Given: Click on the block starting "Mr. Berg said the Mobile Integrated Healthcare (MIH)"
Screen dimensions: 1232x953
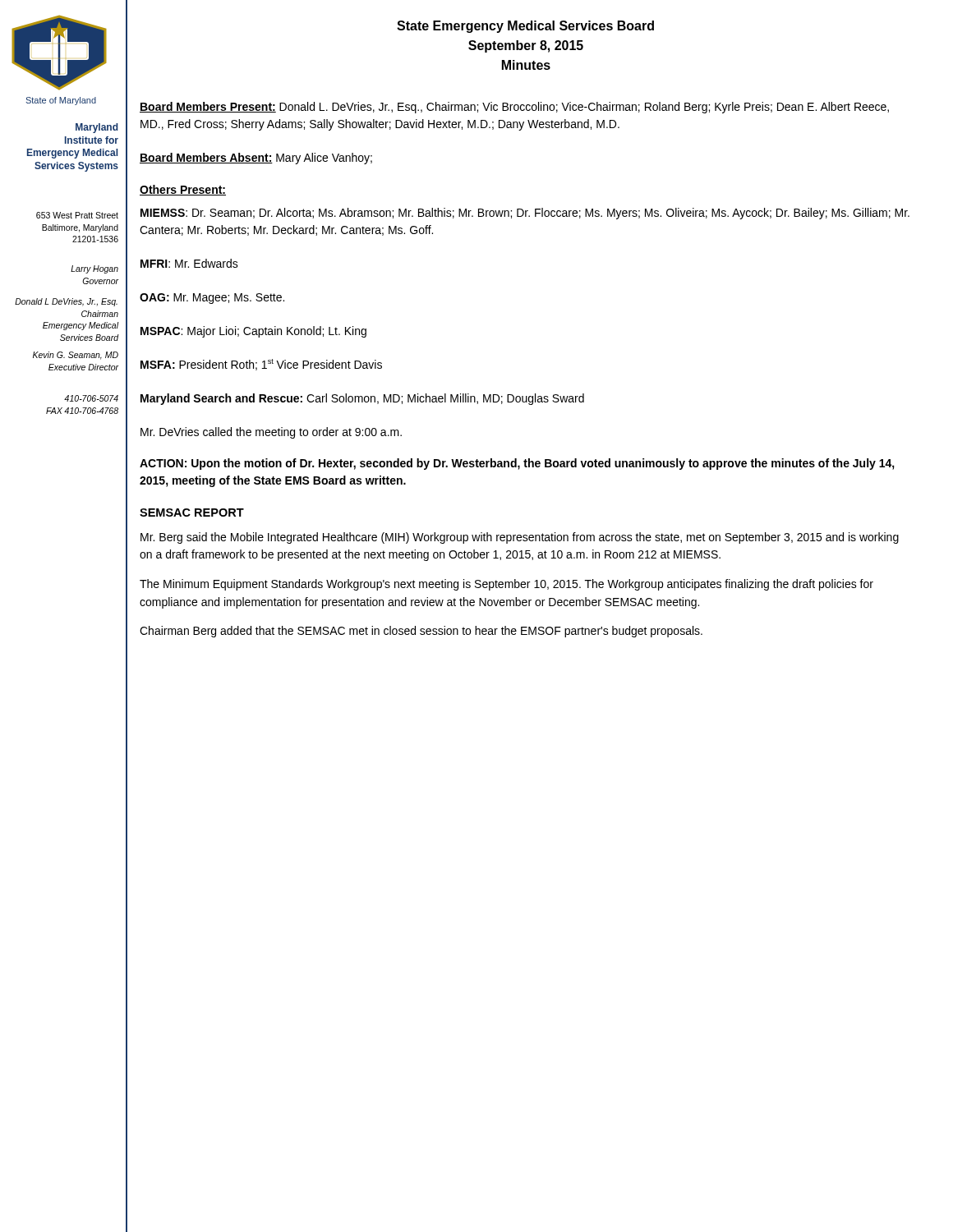Looking at the screenshot, I should coord(519,546).
